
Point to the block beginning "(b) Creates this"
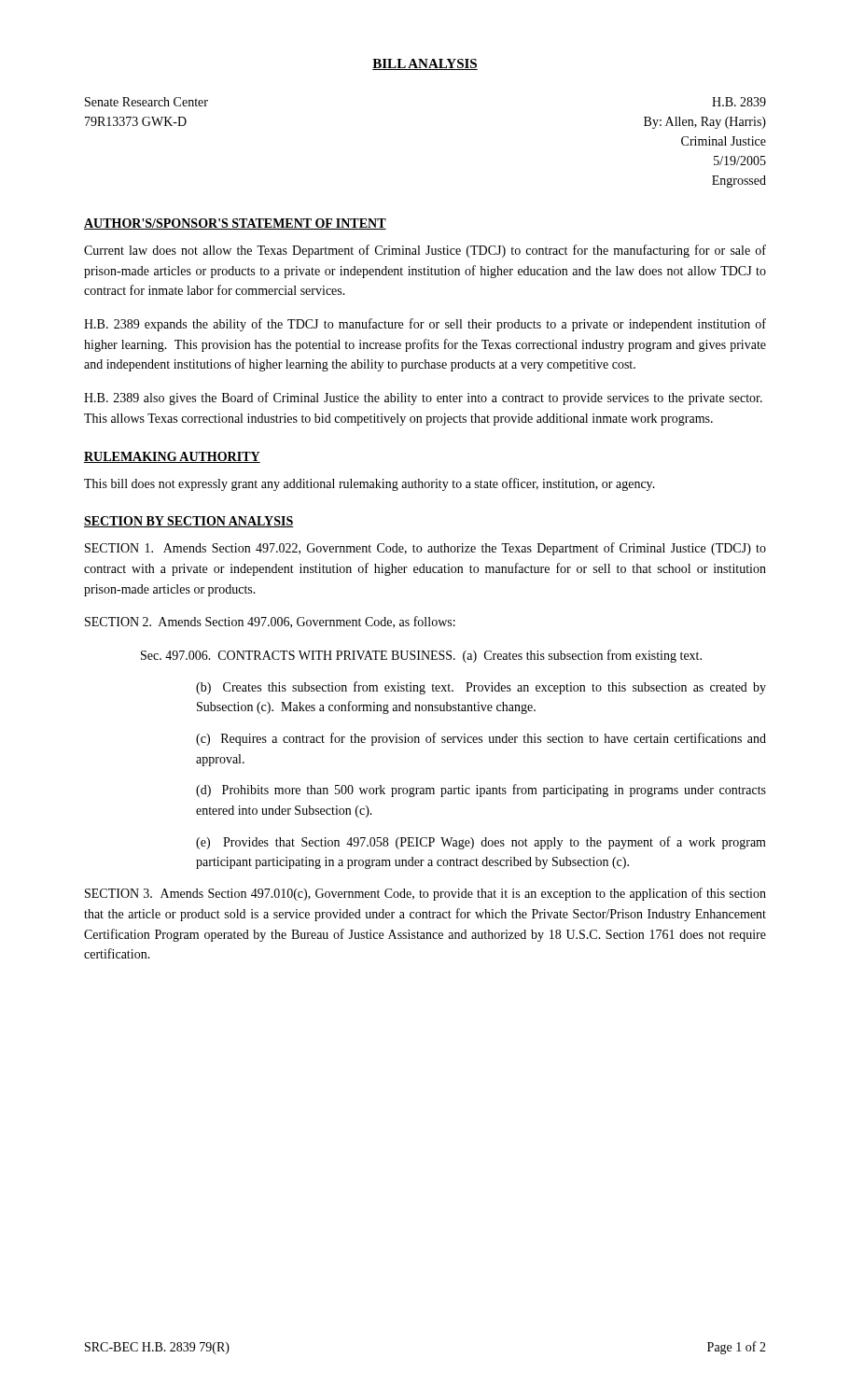(x=481, y=697)
